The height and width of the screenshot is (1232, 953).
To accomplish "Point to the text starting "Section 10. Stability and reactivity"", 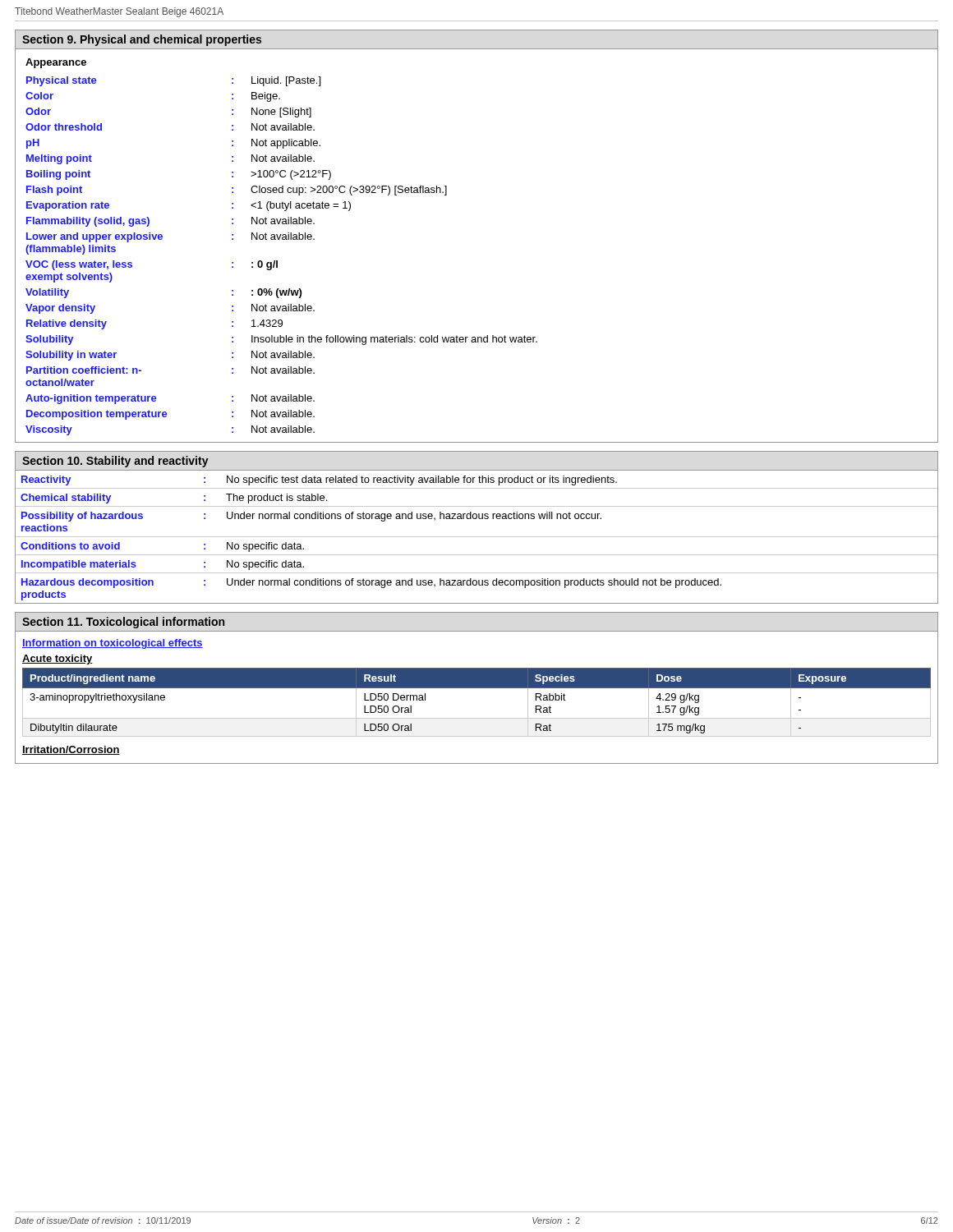I will [x=115, y=461].
